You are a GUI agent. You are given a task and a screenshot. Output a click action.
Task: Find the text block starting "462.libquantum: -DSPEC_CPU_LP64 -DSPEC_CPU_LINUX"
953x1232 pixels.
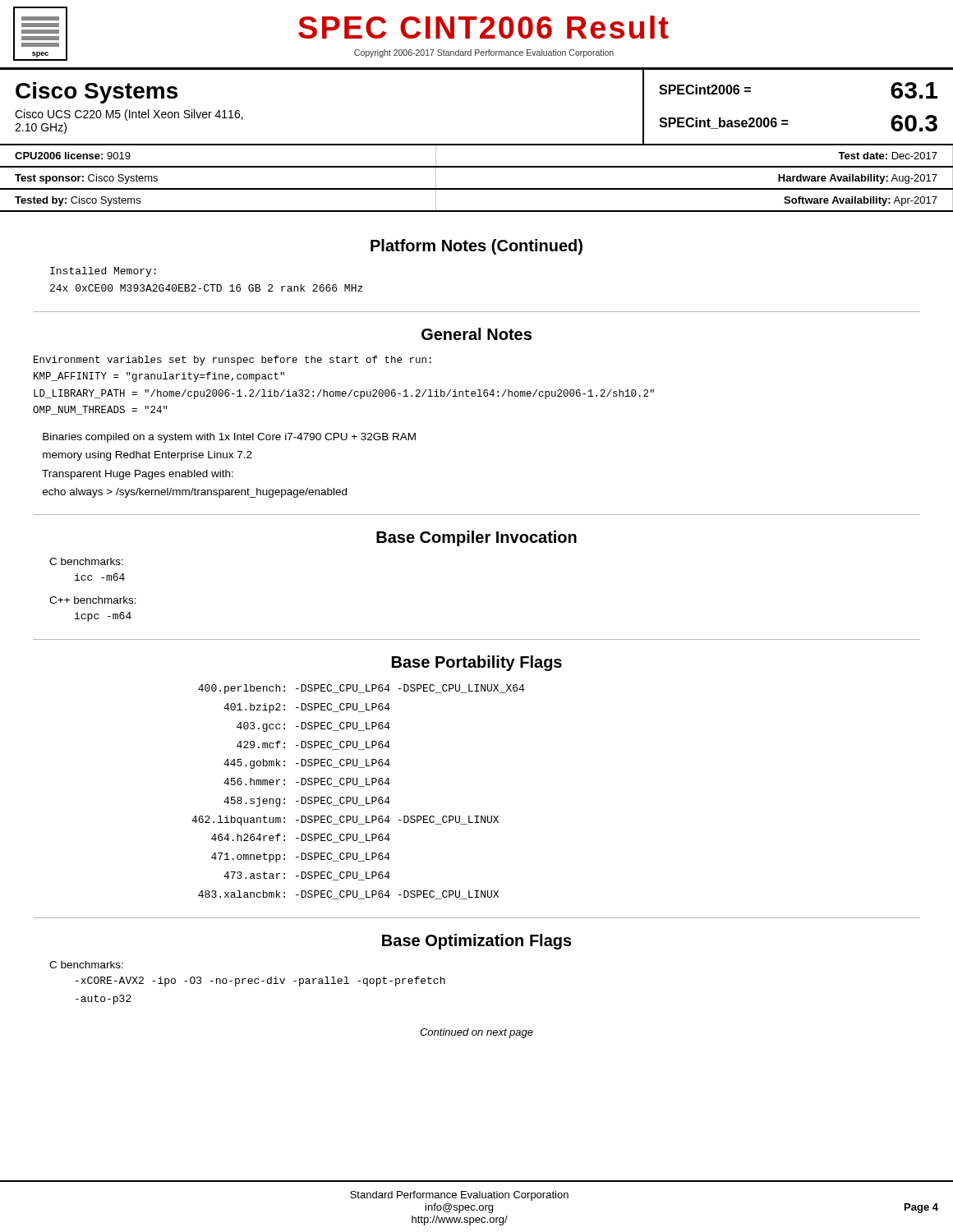tap(278, 821)
